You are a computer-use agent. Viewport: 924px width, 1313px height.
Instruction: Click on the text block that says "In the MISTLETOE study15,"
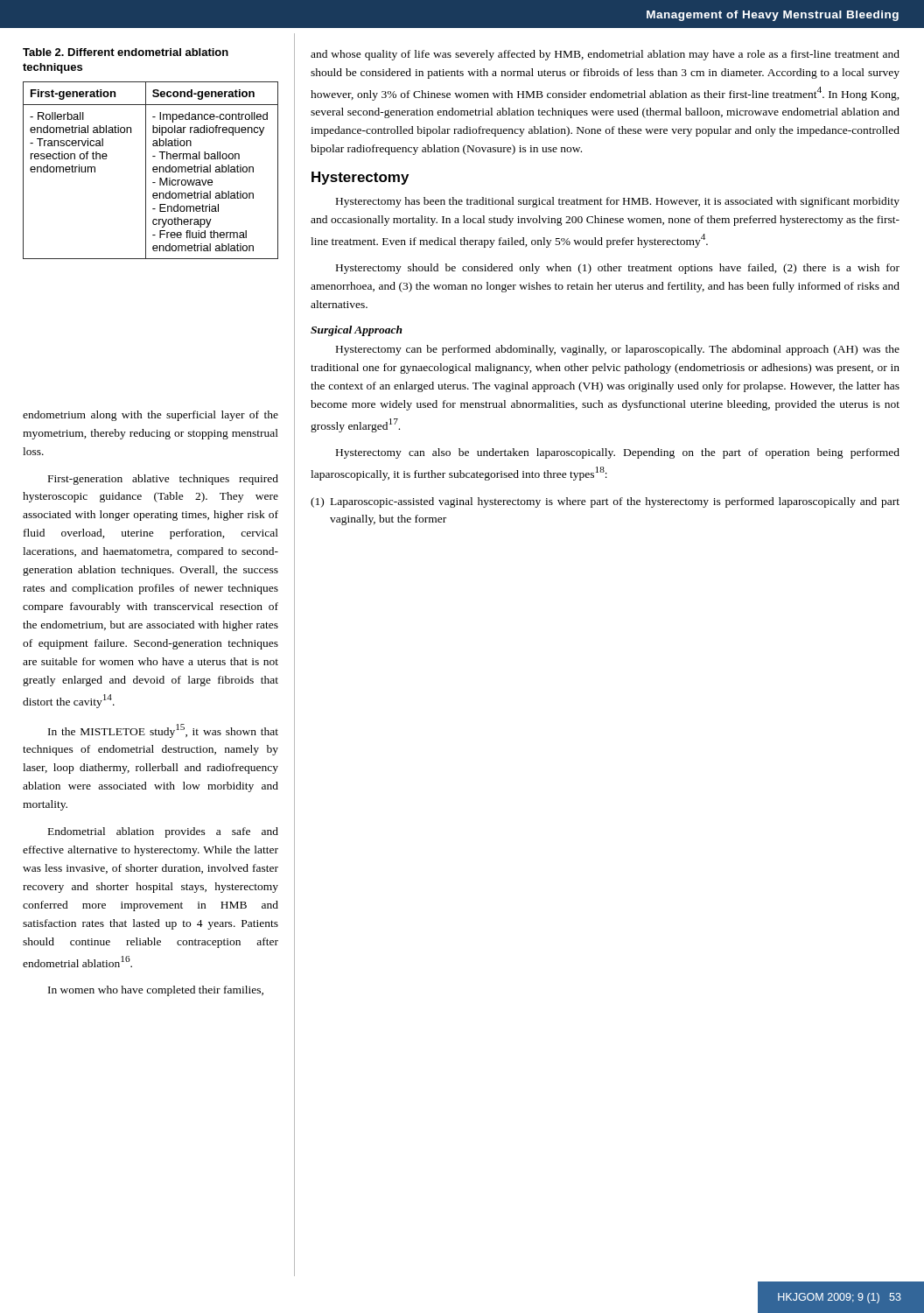pos(150,766)
